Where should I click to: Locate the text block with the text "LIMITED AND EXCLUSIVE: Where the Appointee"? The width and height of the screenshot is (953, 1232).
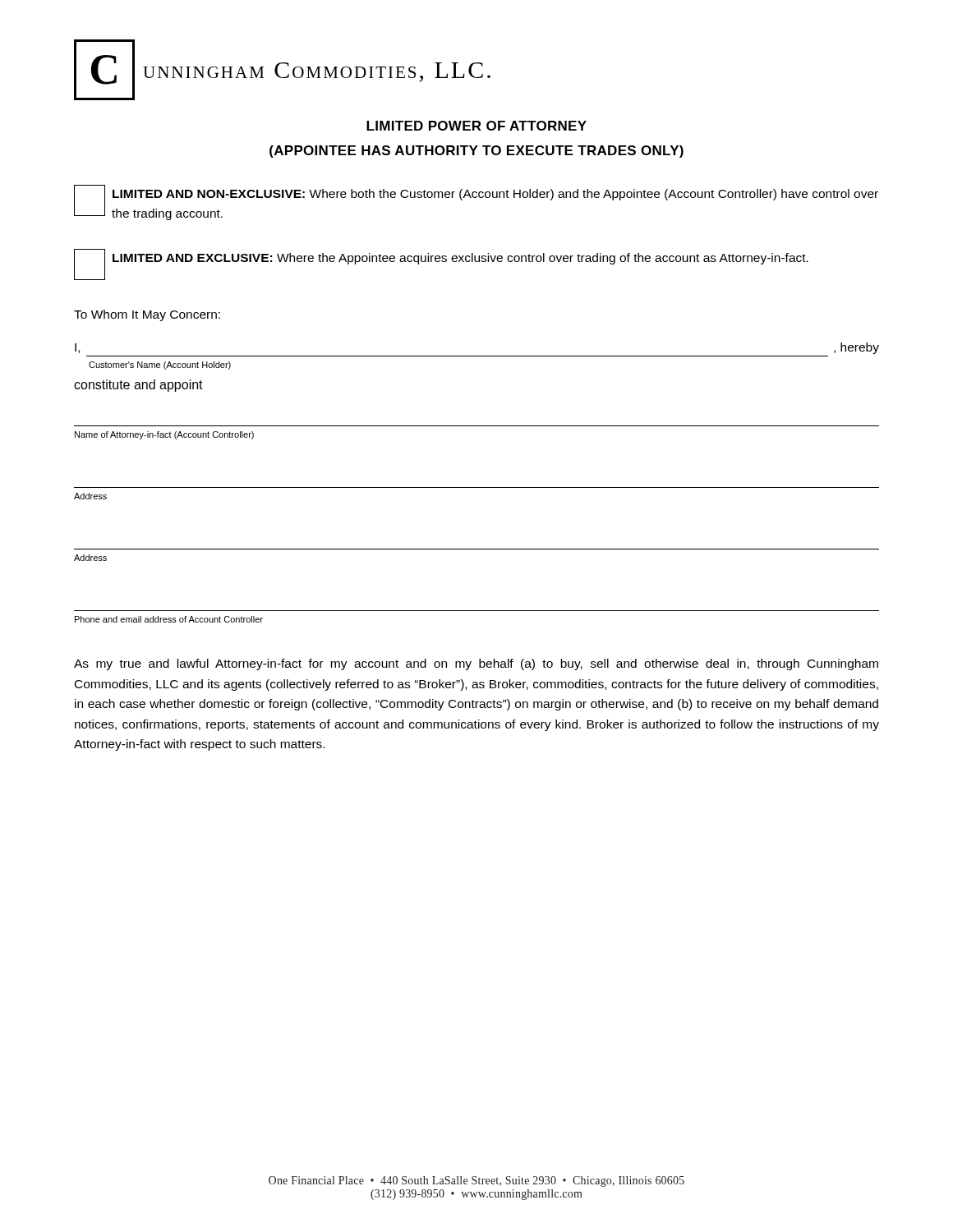tap(442, 264)
